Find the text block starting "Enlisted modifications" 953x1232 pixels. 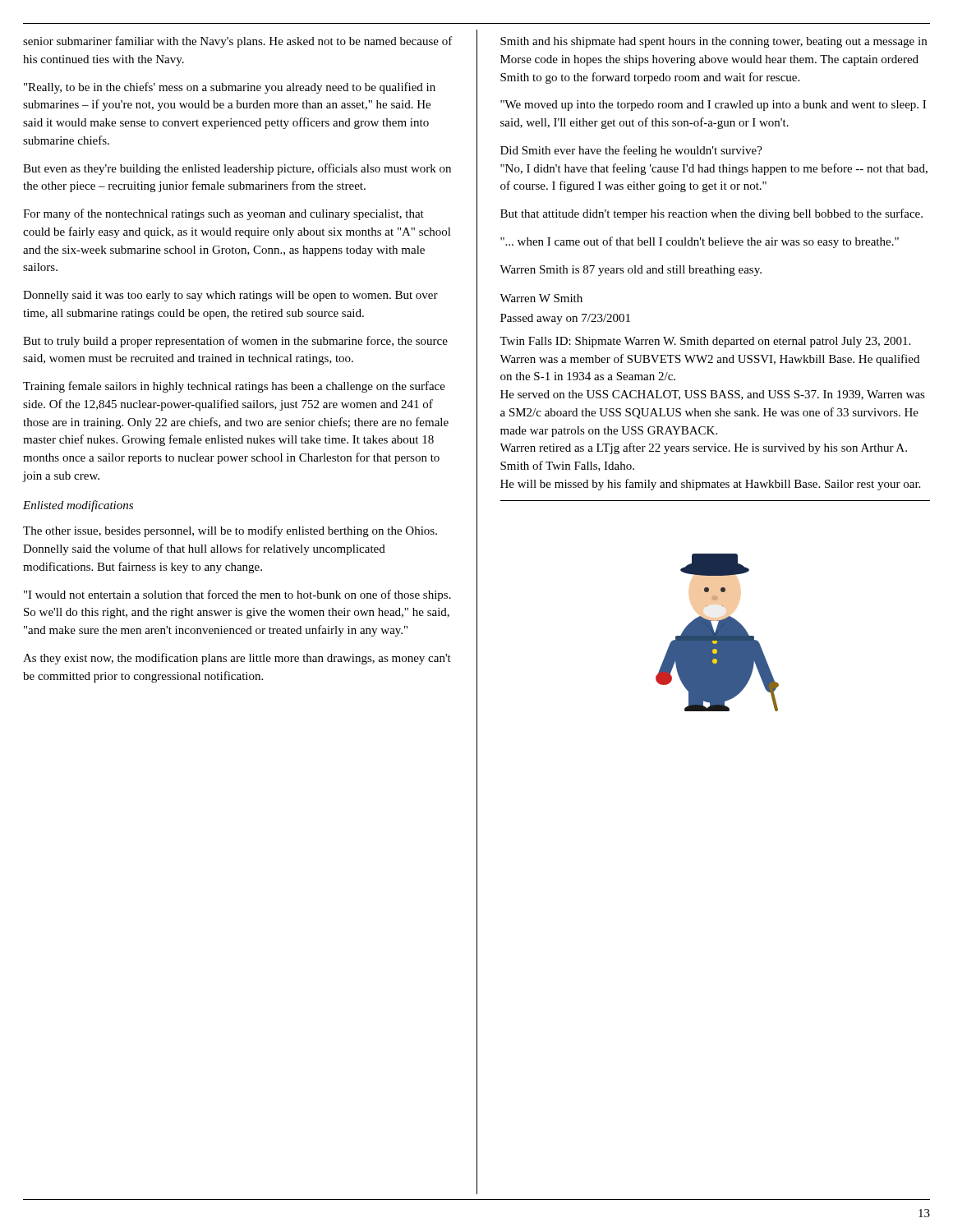78,506
